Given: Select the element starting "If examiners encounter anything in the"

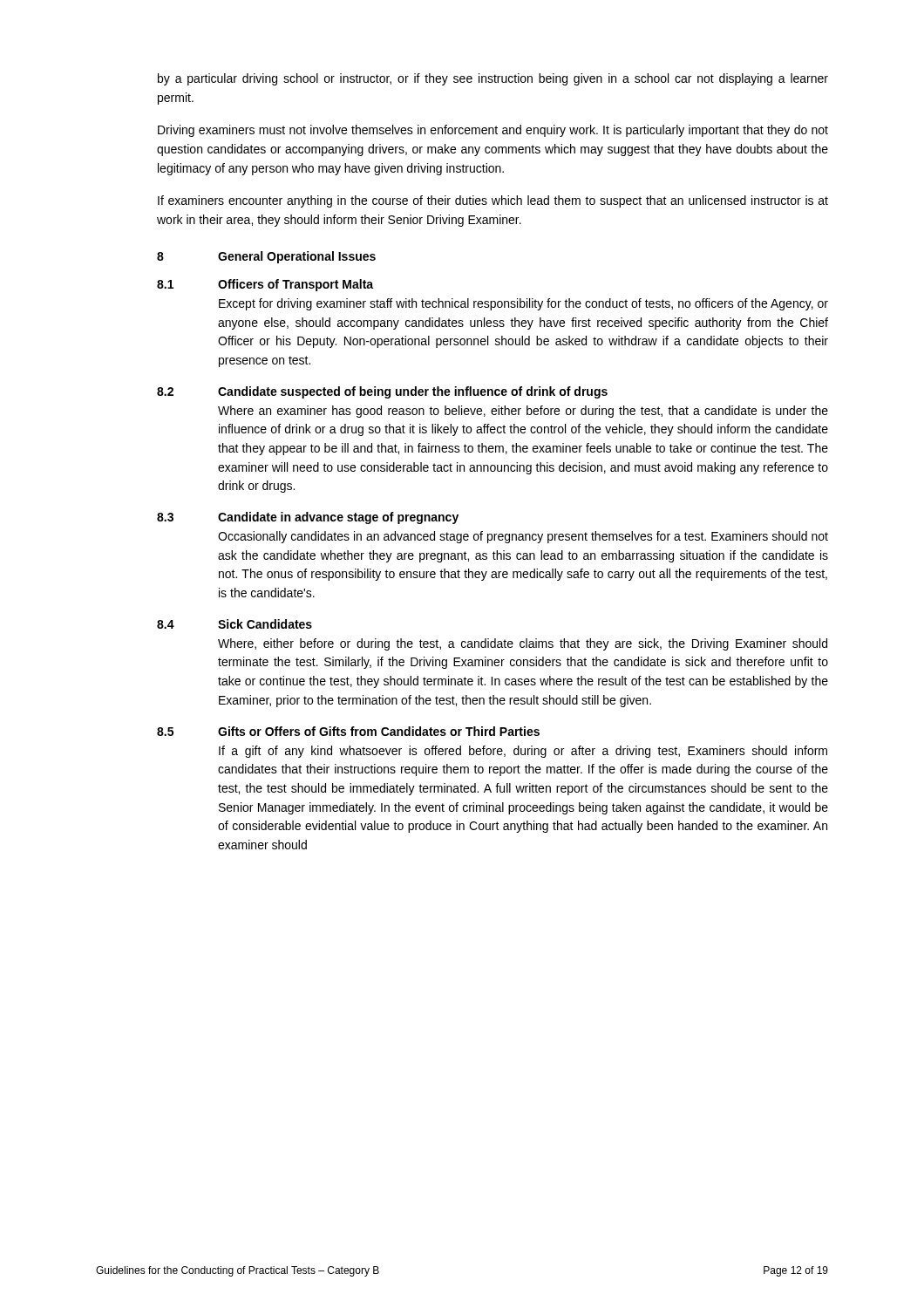Looking at the screenshot, I should click(x=492, y=210).
